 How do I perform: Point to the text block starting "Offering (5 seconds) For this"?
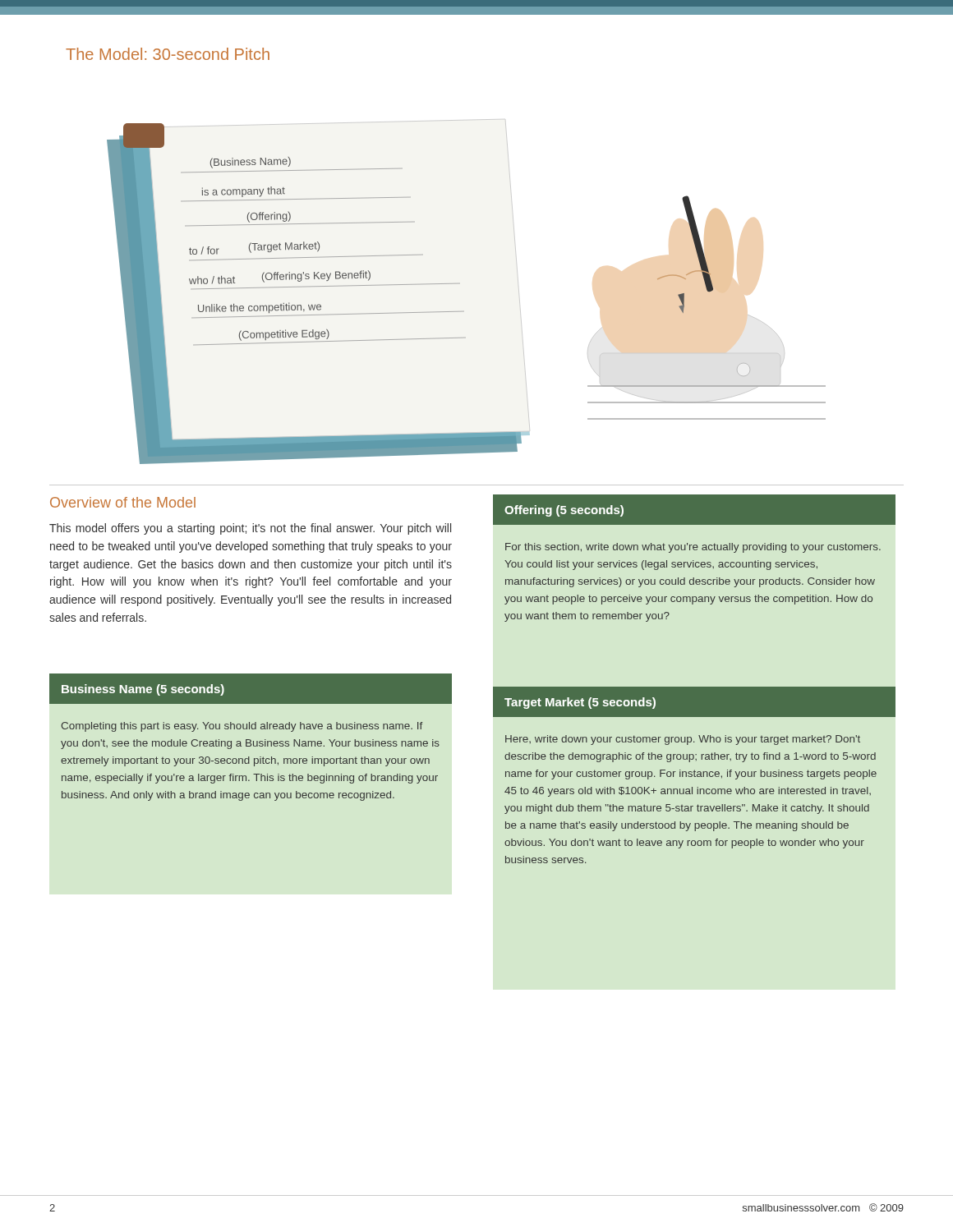[694, 601]
